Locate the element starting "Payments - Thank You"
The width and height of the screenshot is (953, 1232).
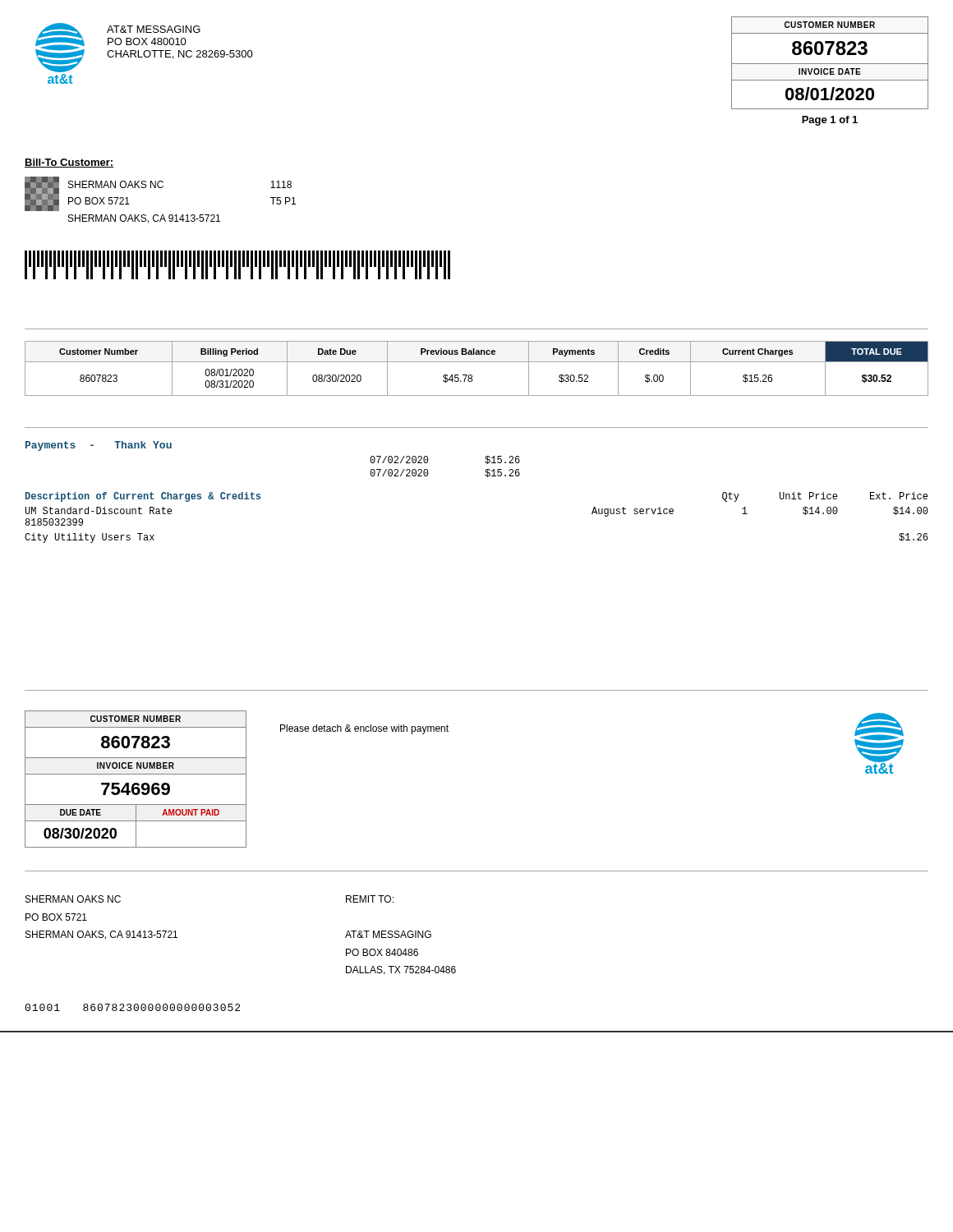pos(98,446)
